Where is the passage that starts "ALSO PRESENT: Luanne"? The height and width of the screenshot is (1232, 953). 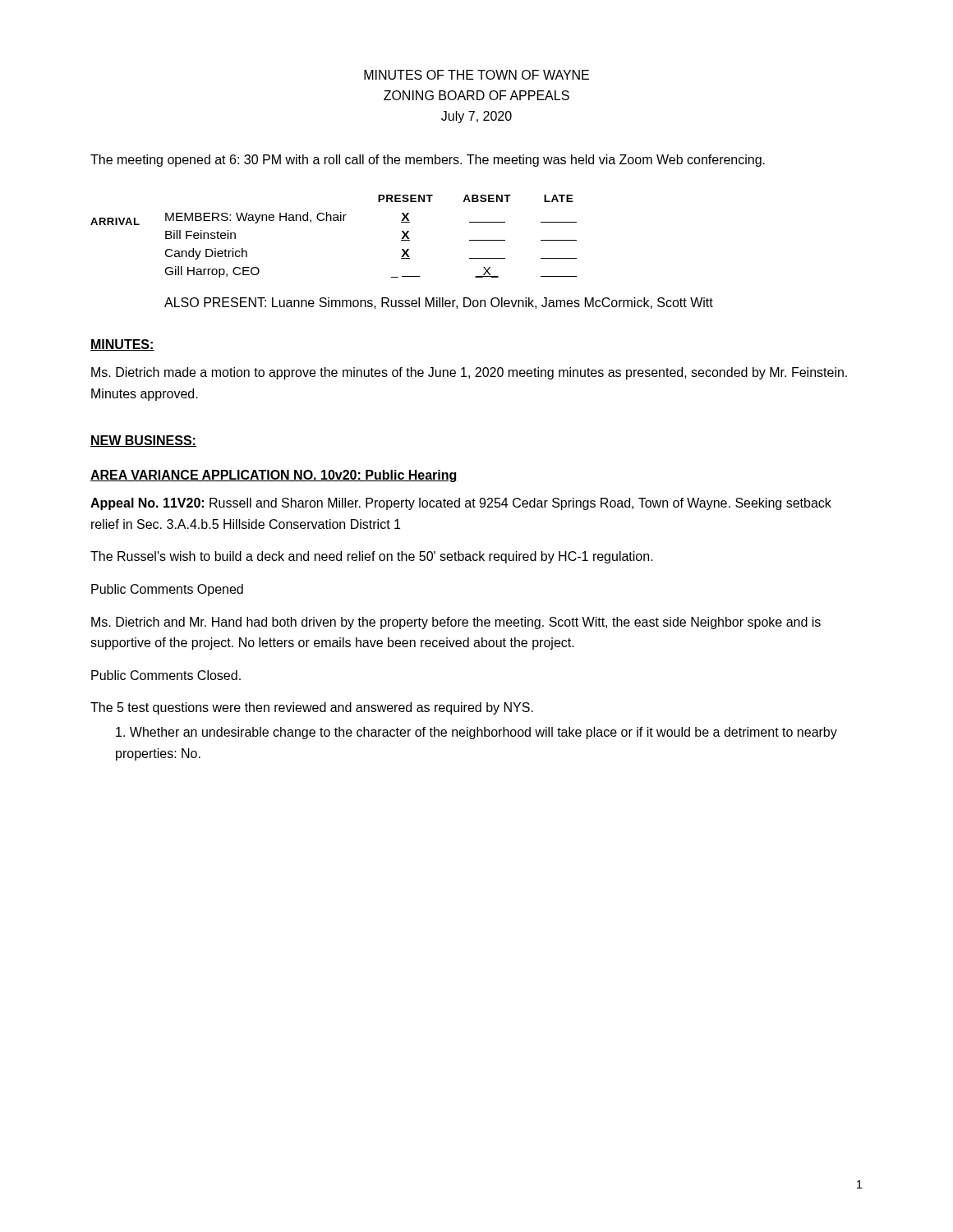point(439,303)
